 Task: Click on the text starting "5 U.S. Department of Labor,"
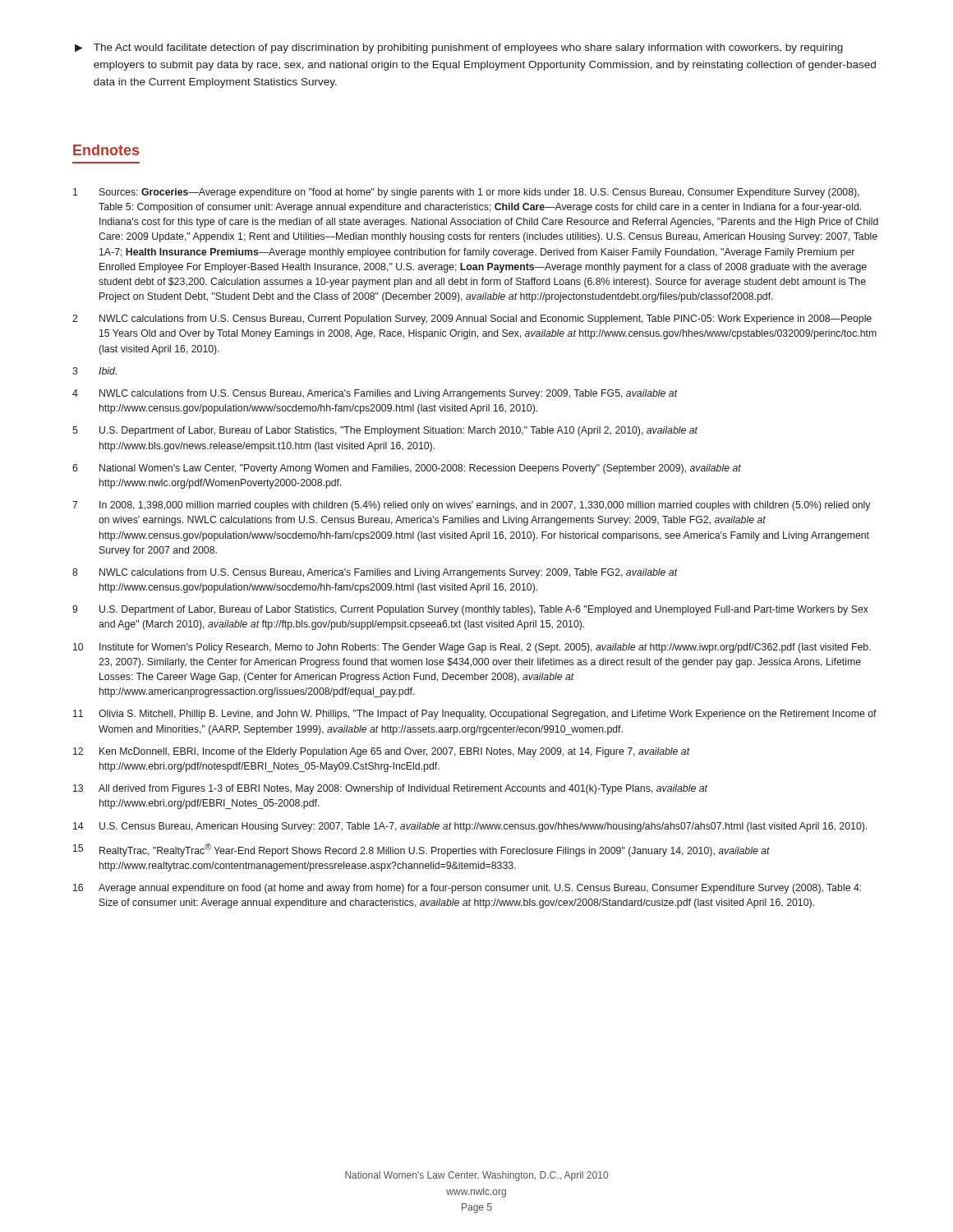(x=476, y=438)
